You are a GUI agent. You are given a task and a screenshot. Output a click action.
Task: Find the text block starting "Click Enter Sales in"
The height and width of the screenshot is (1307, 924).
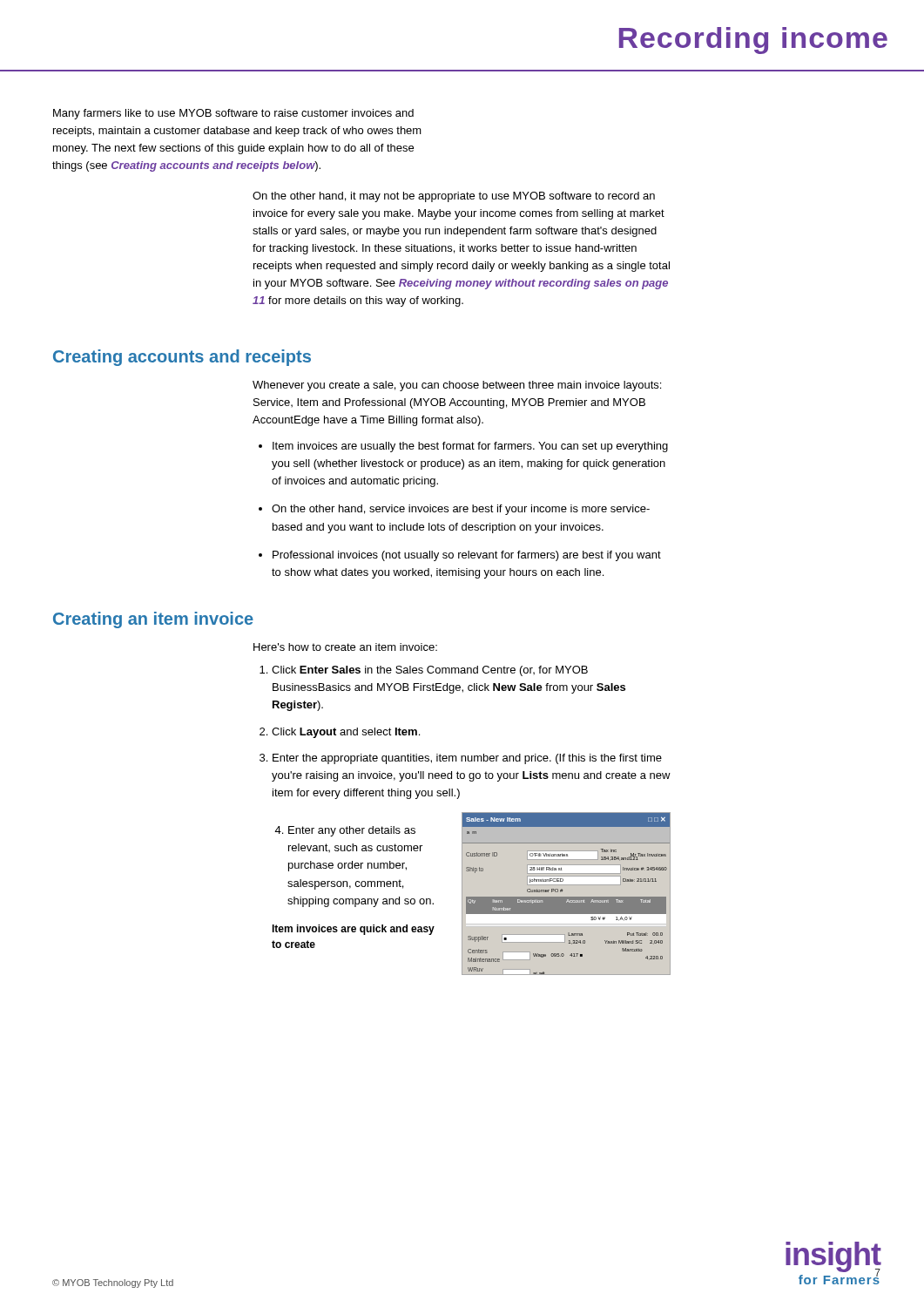(x=462, y=688)
